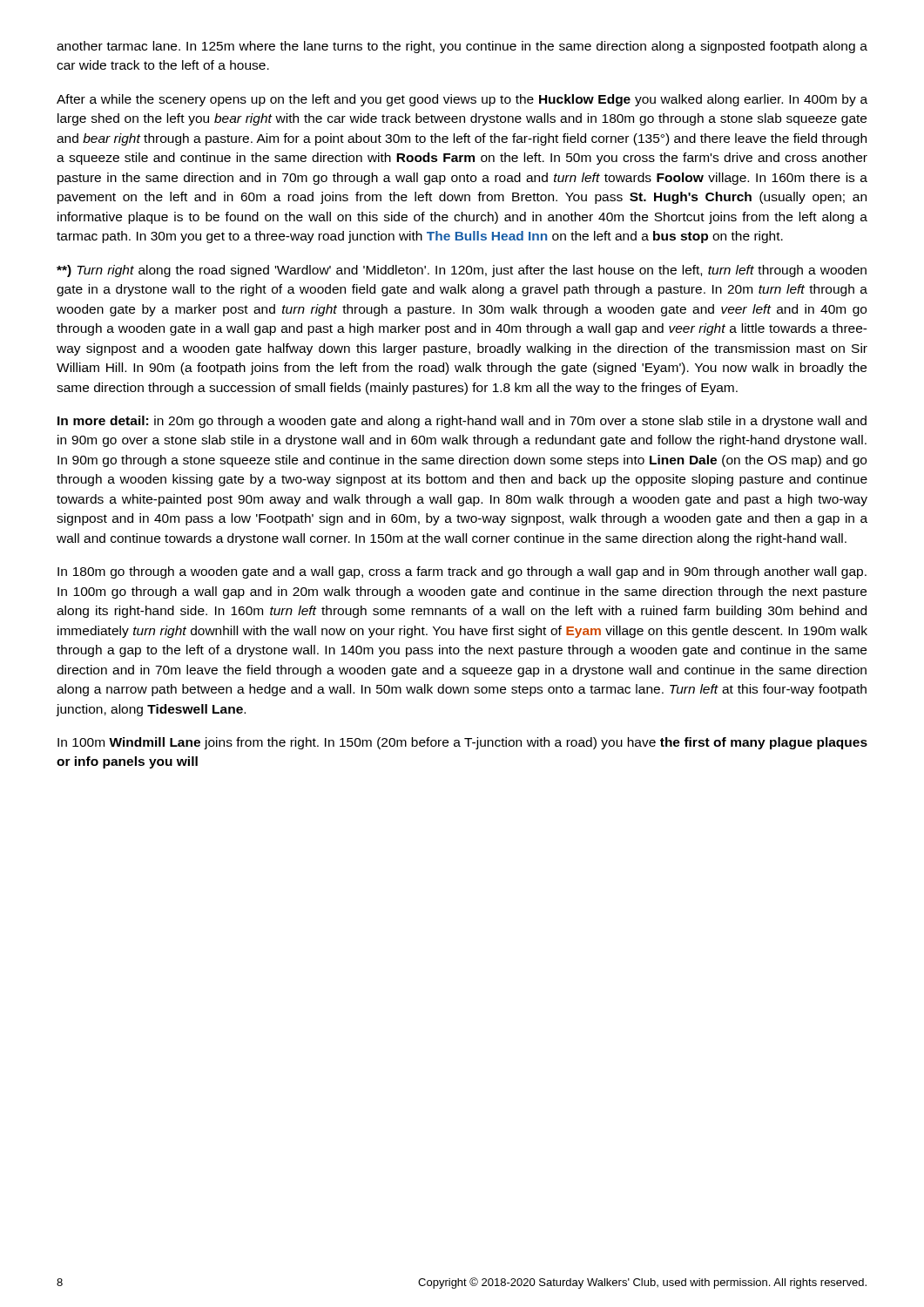Select the block starting "In more detail: in 20m go through a"
The width and height of the screenshot is (924, 1307).
[462, 480]
